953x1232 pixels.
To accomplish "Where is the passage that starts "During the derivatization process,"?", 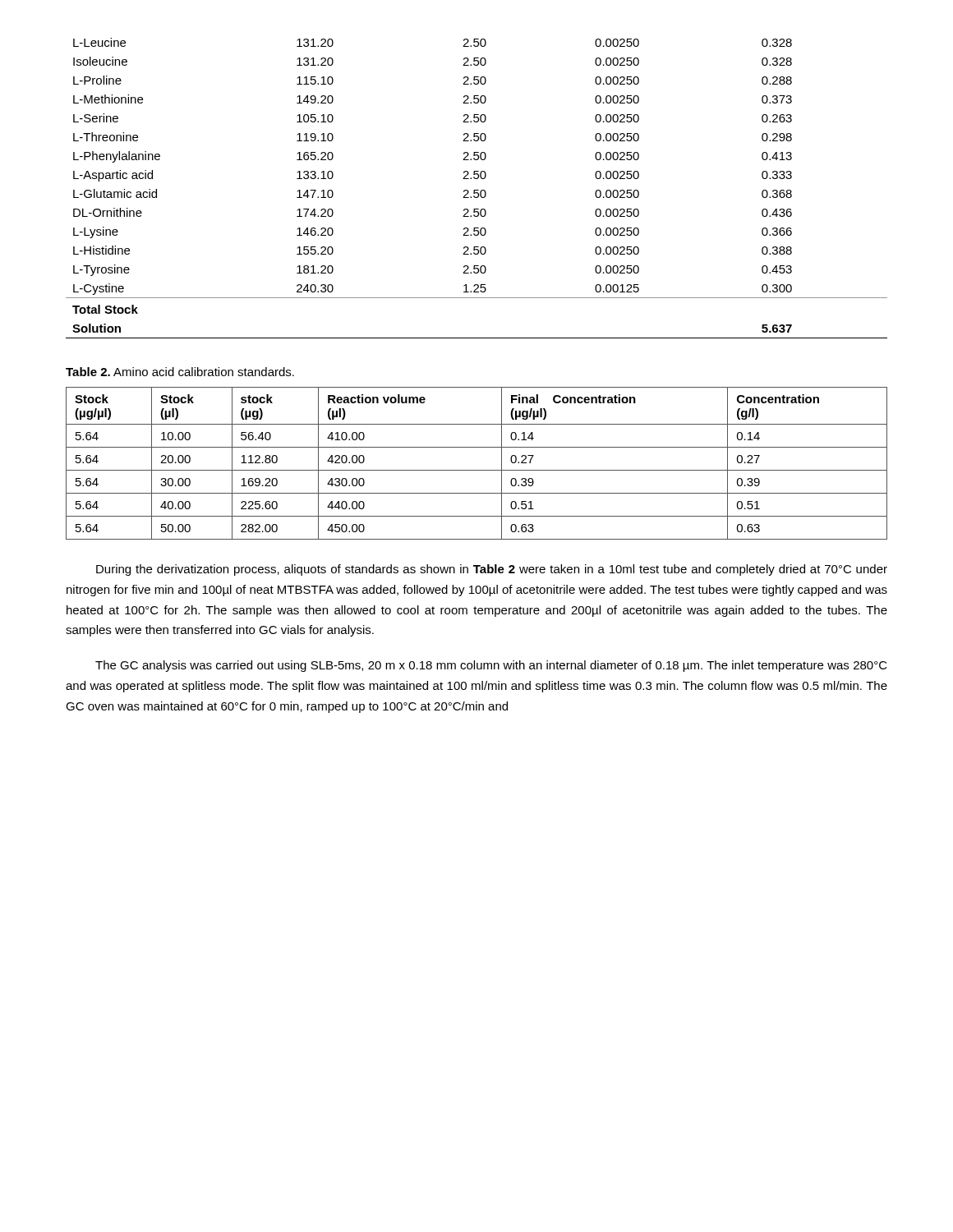I will pos(476,600).
